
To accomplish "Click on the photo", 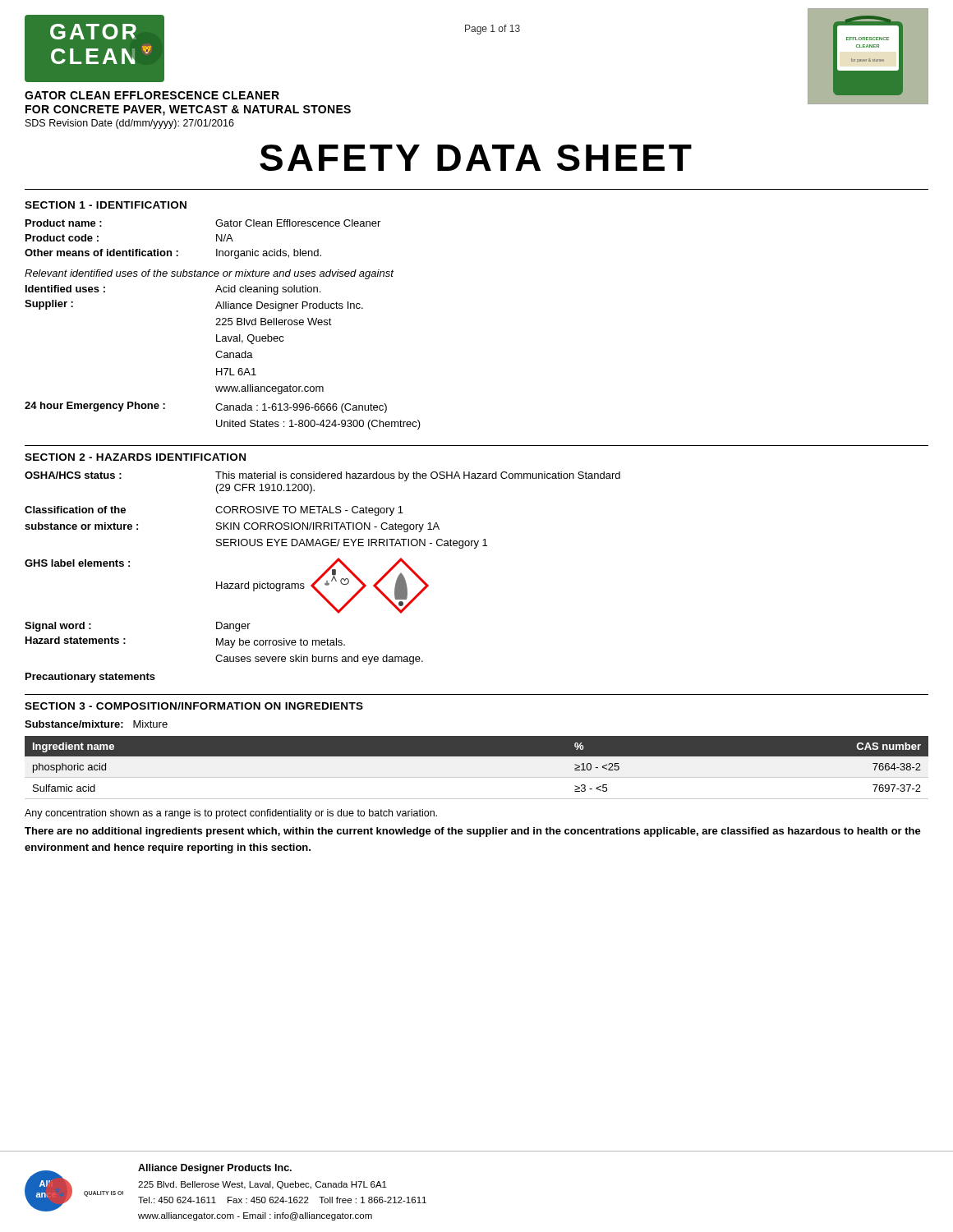I will click(x=868, y=56).
